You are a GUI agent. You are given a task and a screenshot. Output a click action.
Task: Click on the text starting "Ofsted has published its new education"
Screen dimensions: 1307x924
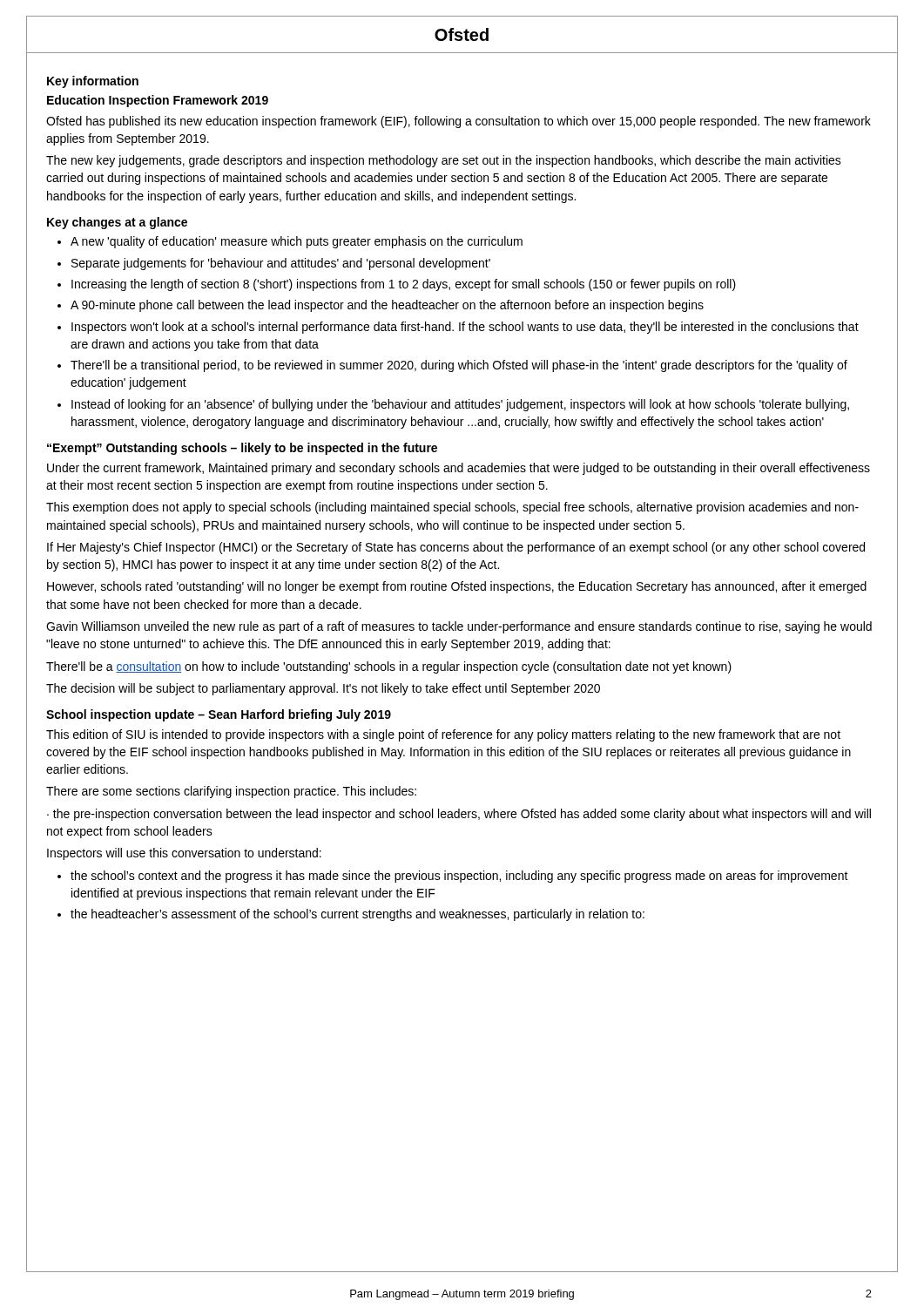coord(462,158)
